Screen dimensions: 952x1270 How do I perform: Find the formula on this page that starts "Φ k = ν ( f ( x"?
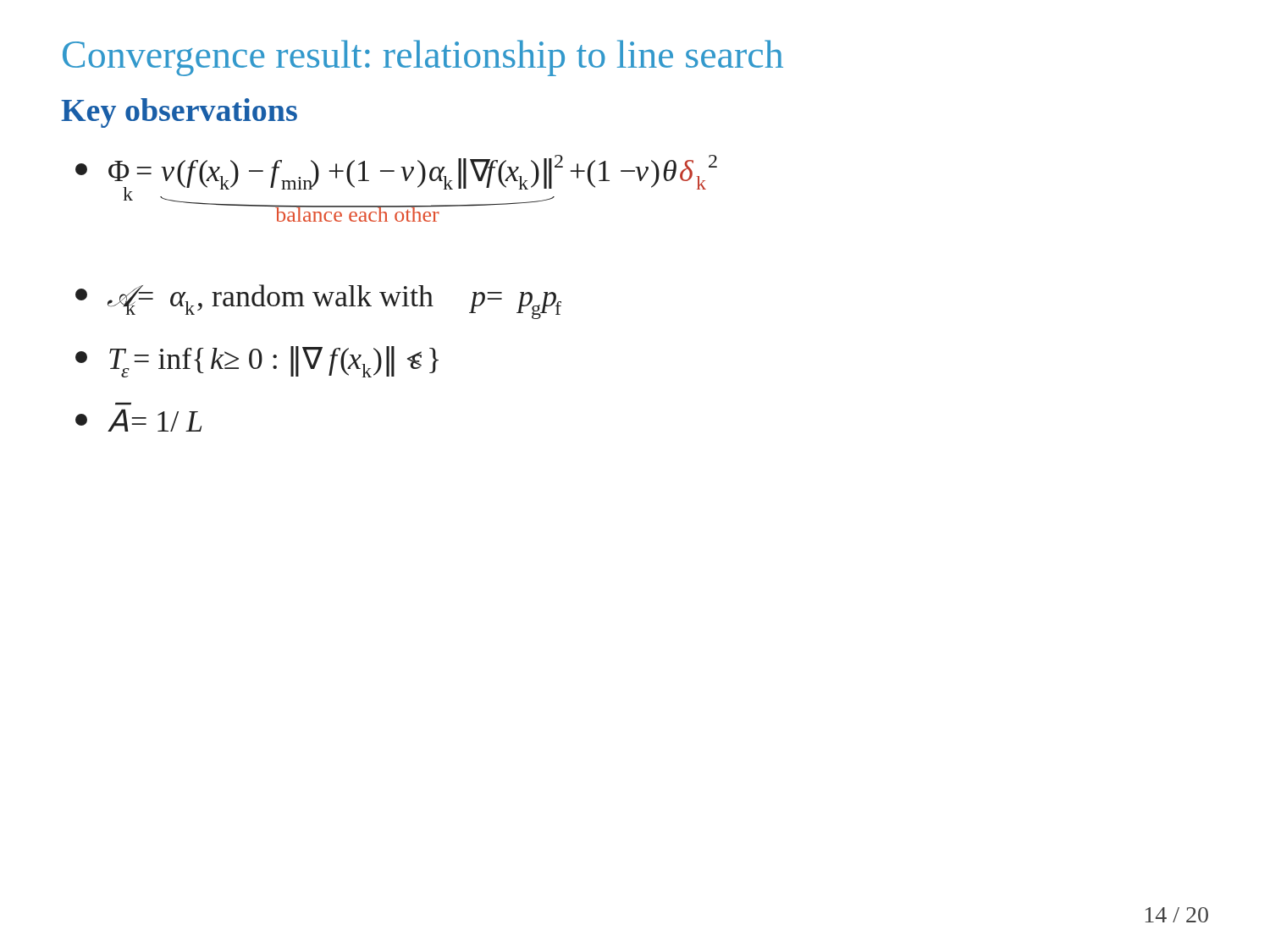click(635, 198)
